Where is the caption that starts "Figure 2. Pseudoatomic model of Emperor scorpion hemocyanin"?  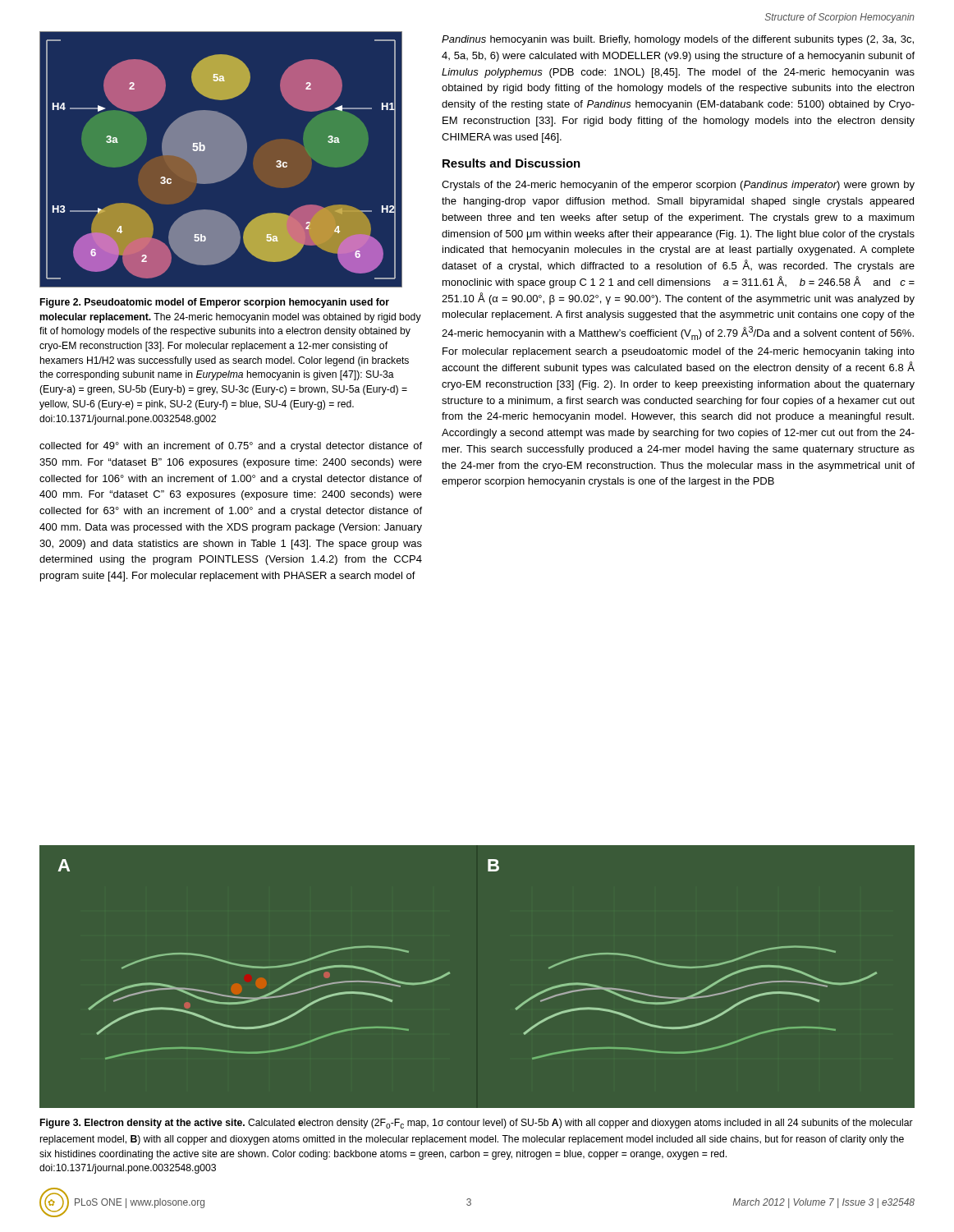click(230, 360)
